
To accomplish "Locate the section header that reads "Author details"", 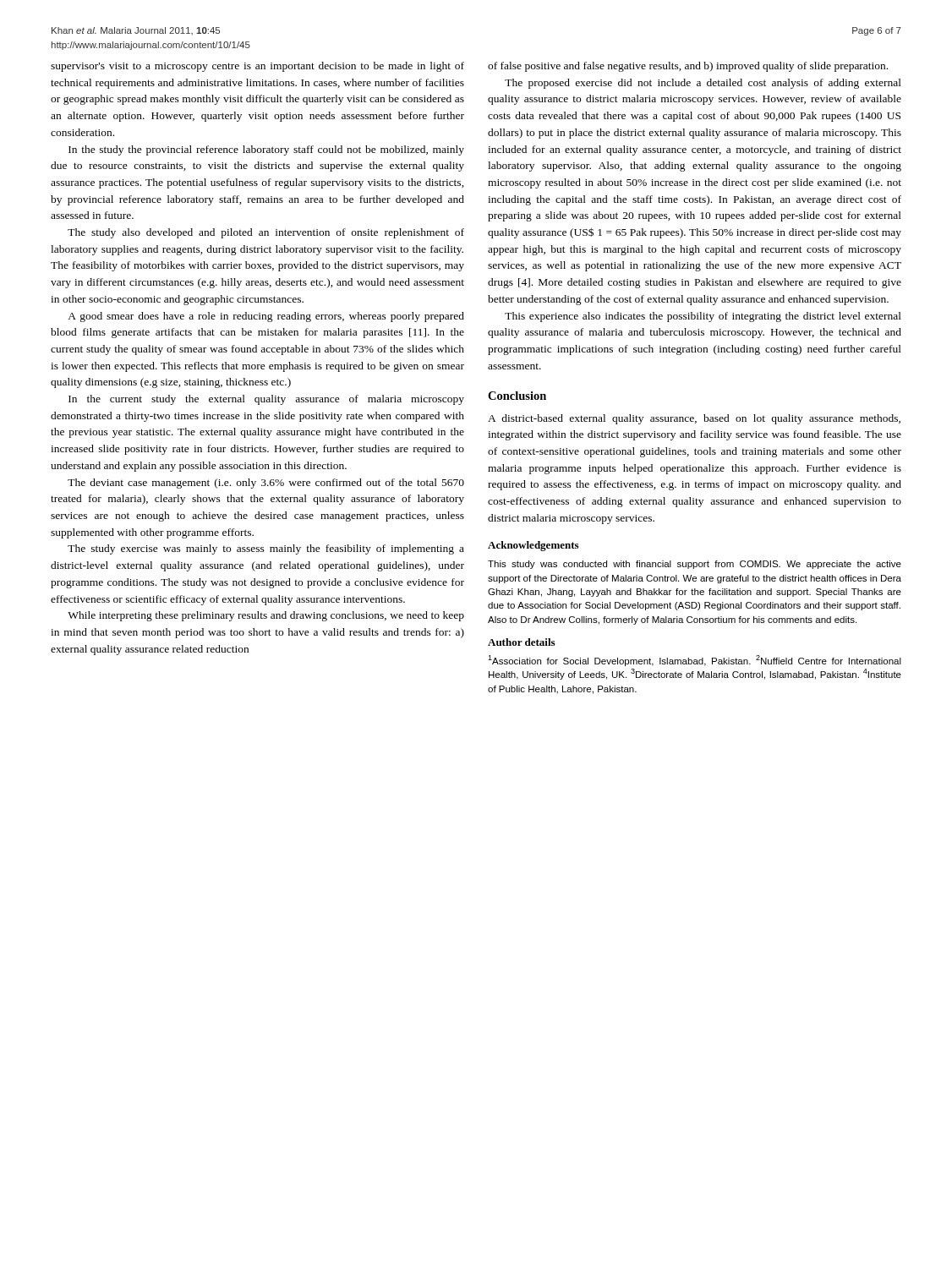I will [521, 642].
